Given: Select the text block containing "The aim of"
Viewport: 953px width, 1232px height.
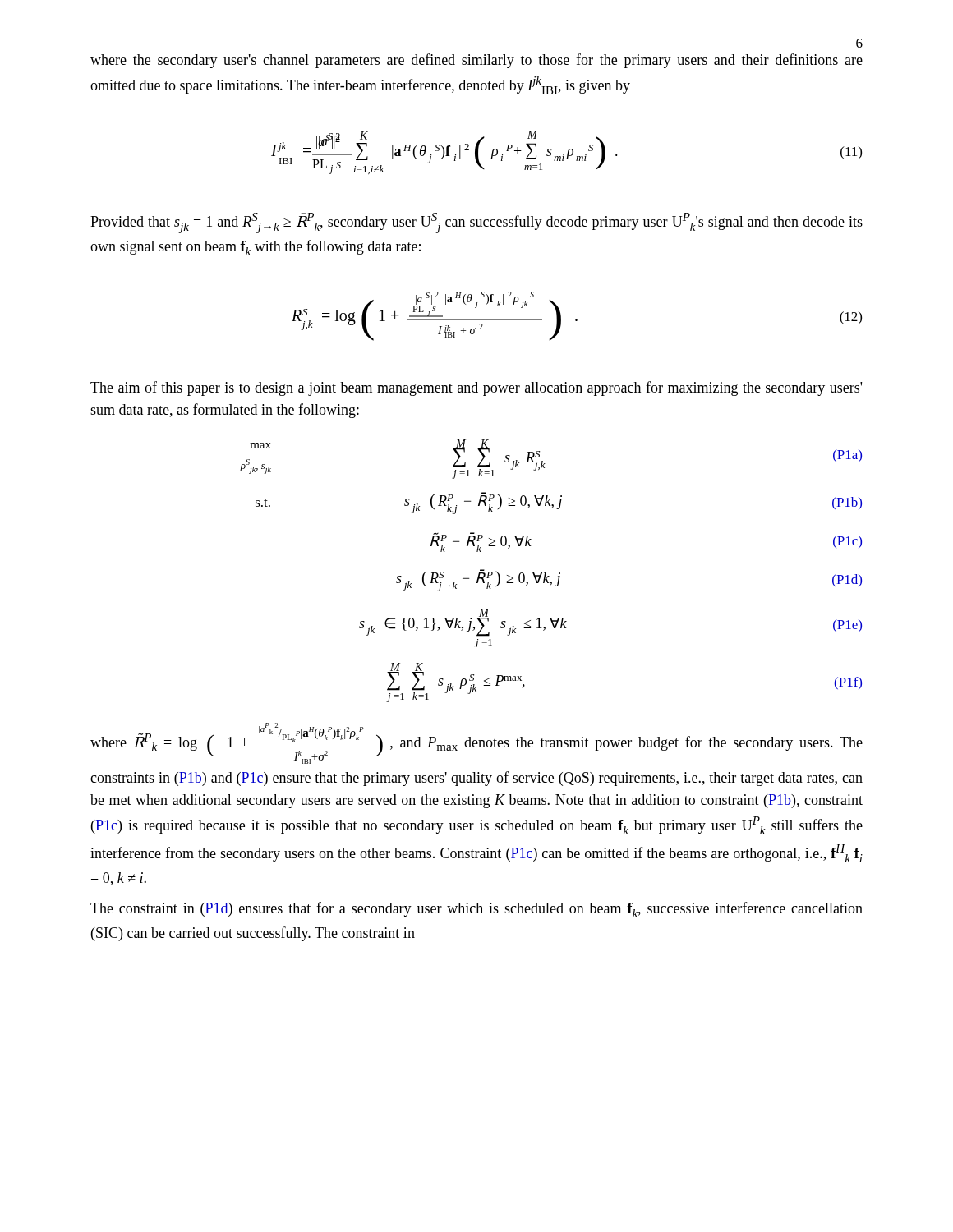Looking at the screenshot, I should click(476, 399).
